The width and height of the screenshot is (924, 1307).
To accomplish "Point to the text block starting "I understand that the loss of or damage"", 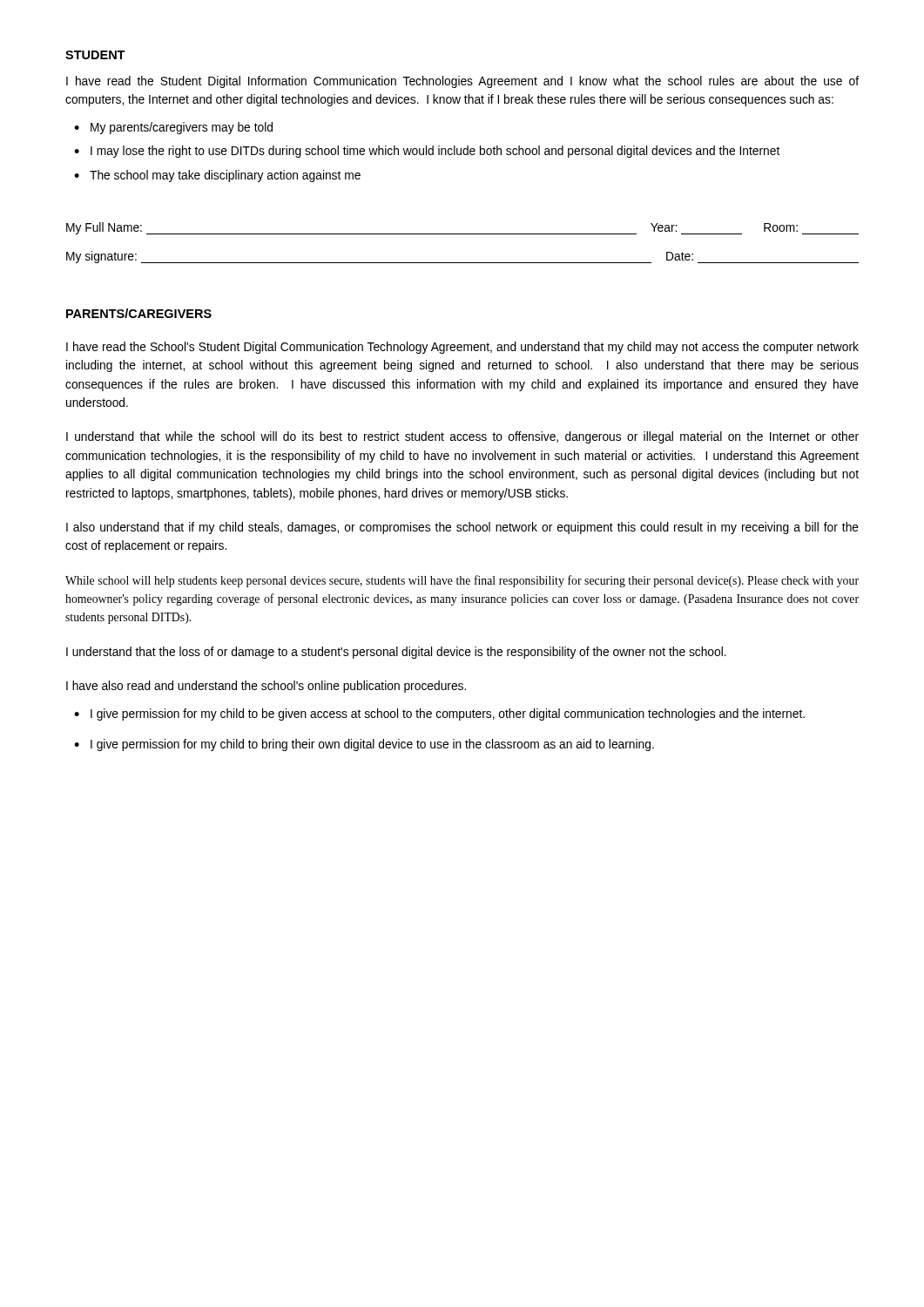I will point(396,652).
